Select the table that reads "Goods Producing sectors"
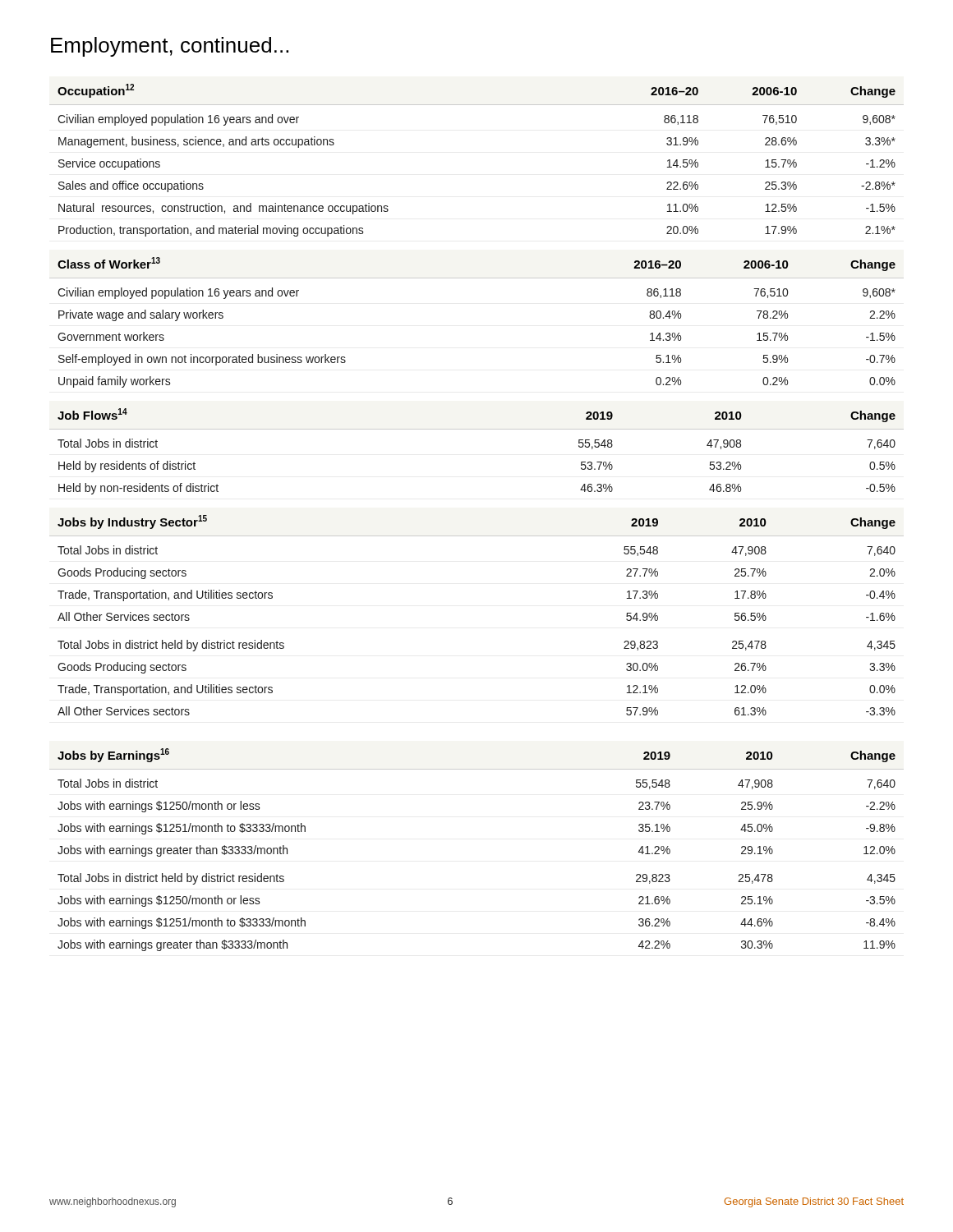Screen dimensions: 1232x953 click(476, 615)
